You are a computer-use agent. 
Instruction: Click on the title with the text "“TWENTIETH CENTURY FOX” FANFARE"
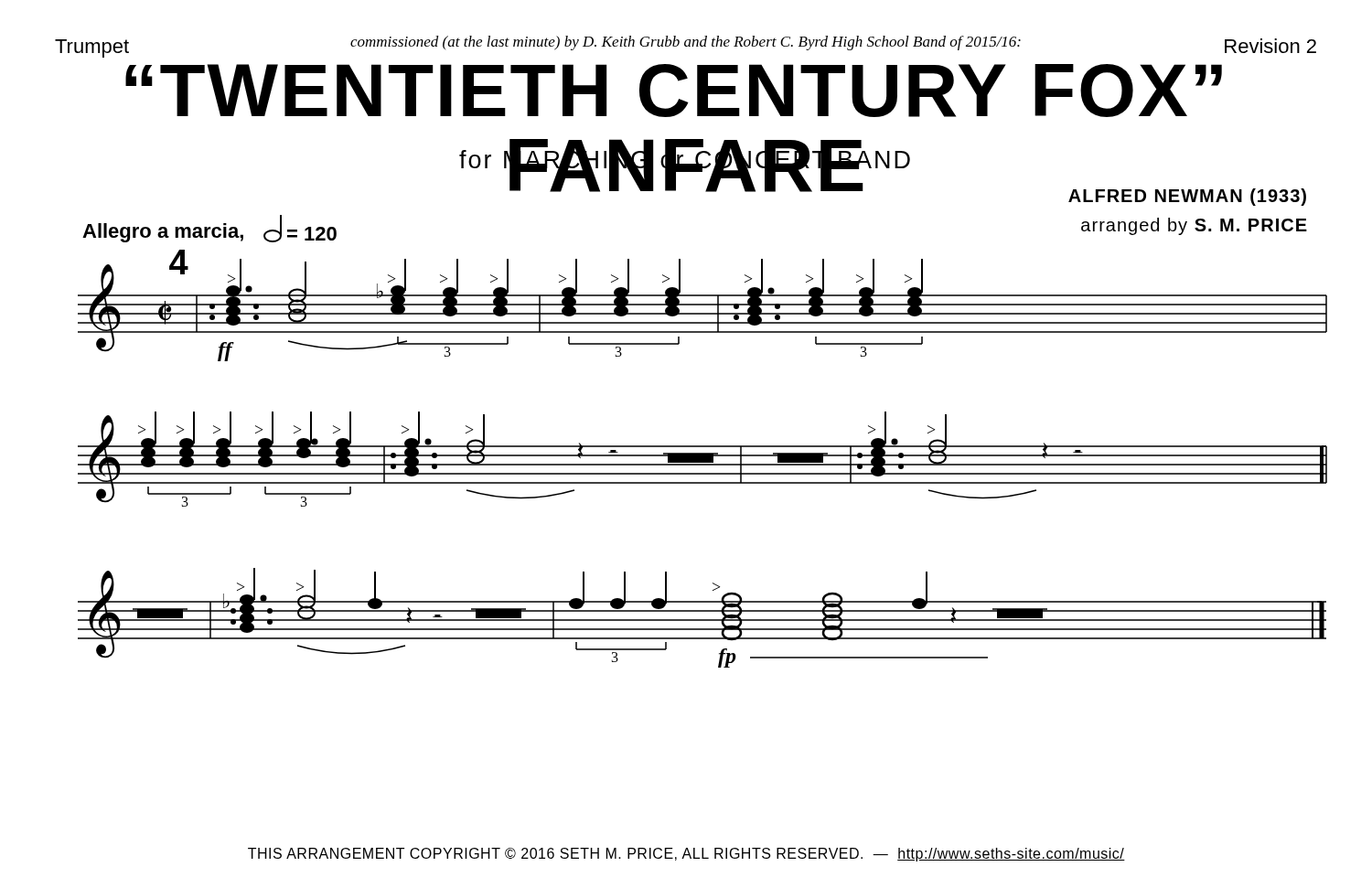point(686,128)
